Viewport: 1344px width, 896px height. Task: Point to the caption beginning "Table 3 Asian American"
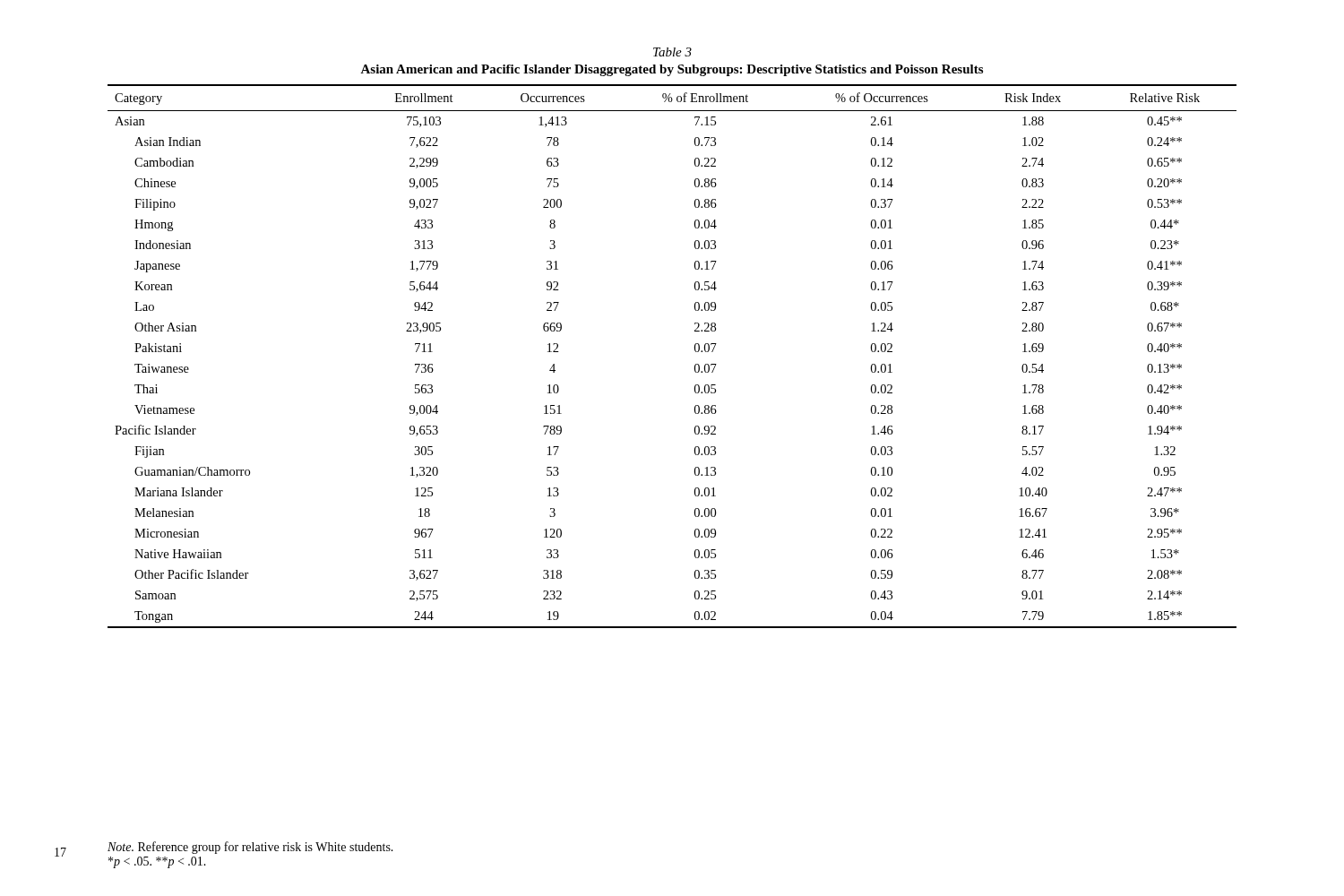672,61
